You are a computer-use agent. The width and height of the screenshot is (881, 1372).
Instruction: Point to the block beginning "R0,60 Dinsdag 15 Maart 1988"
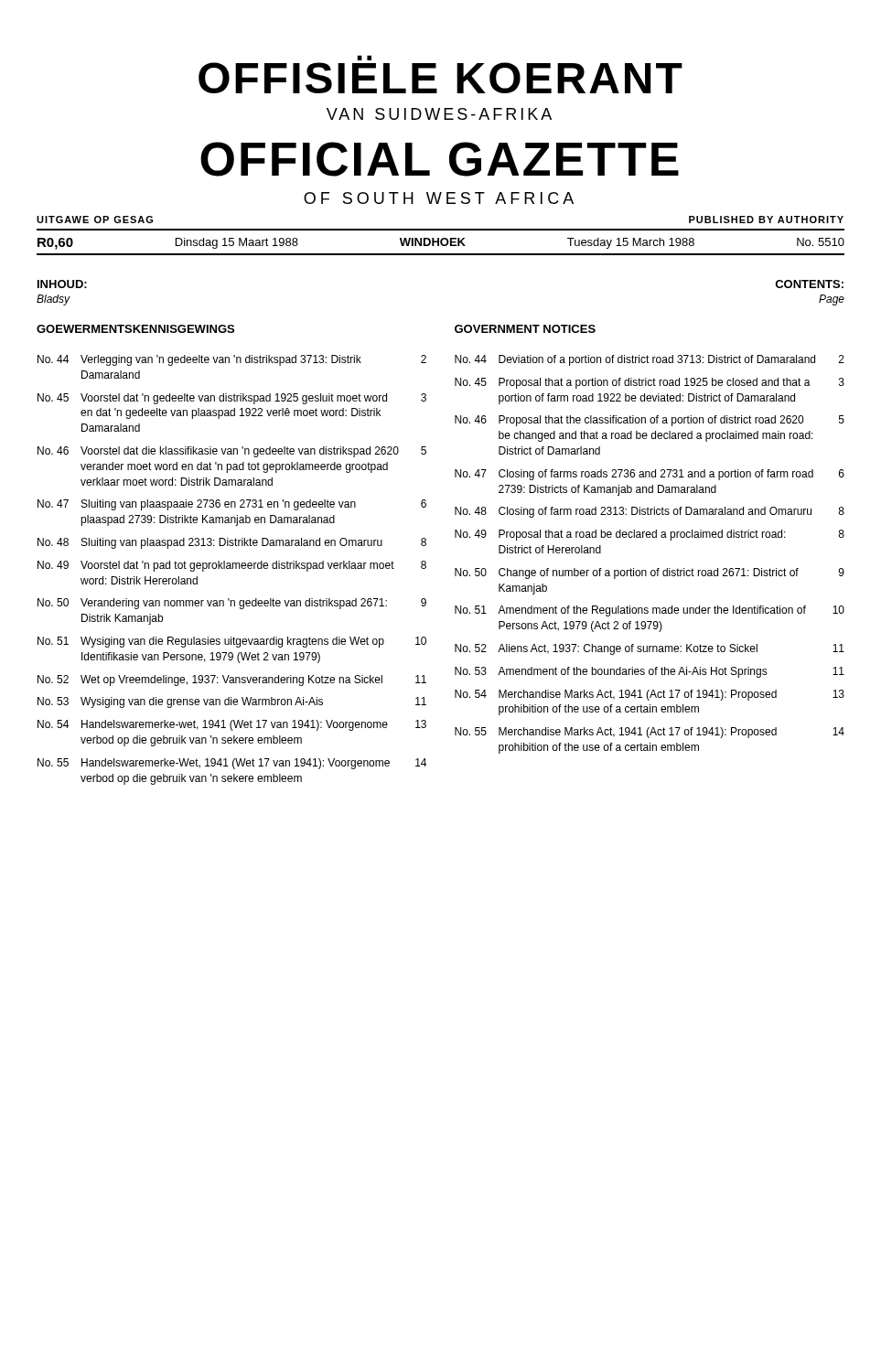[440, 242]
